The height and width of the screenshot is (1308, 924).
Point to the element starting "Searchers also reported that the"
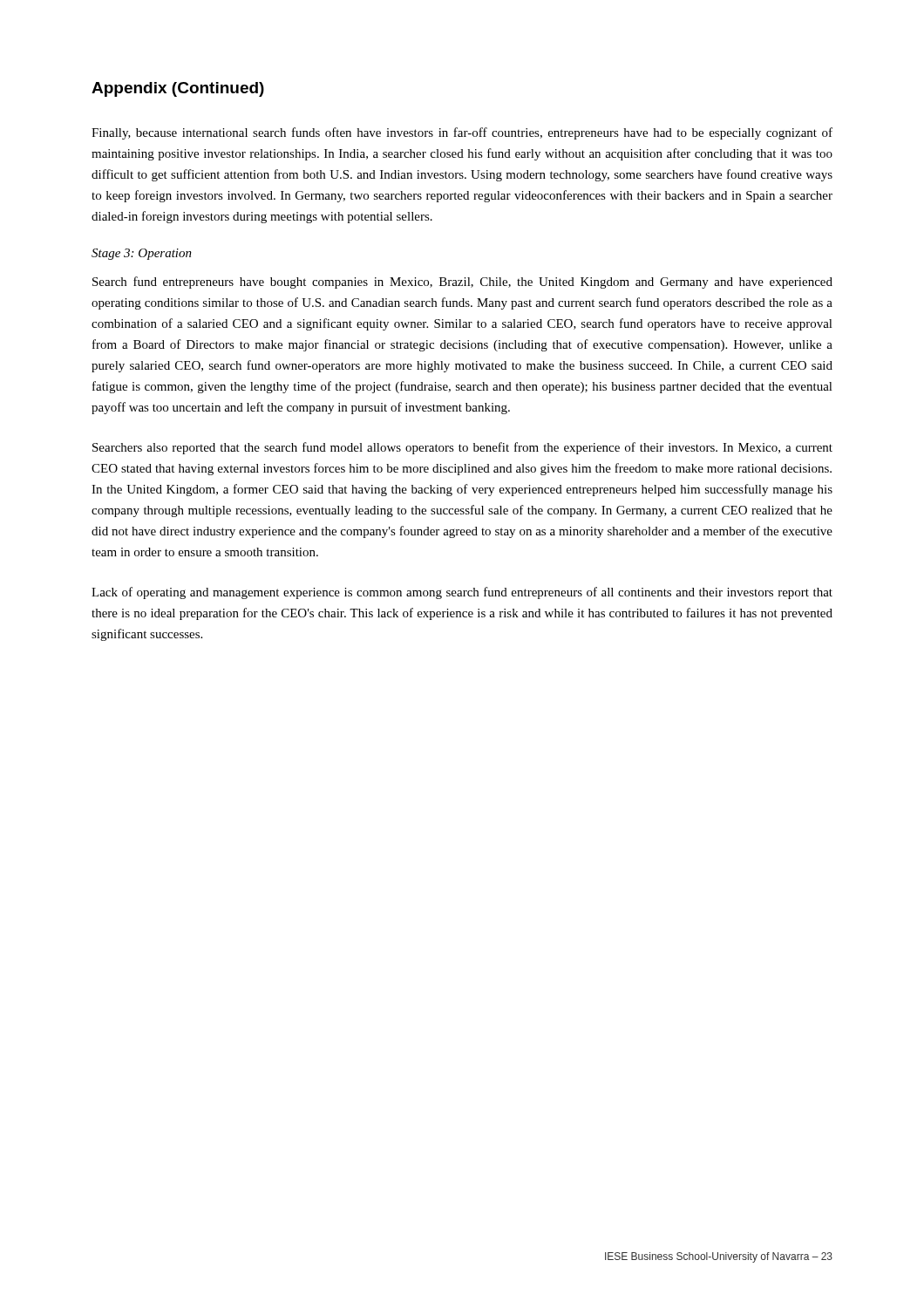(x=462, y=500)
